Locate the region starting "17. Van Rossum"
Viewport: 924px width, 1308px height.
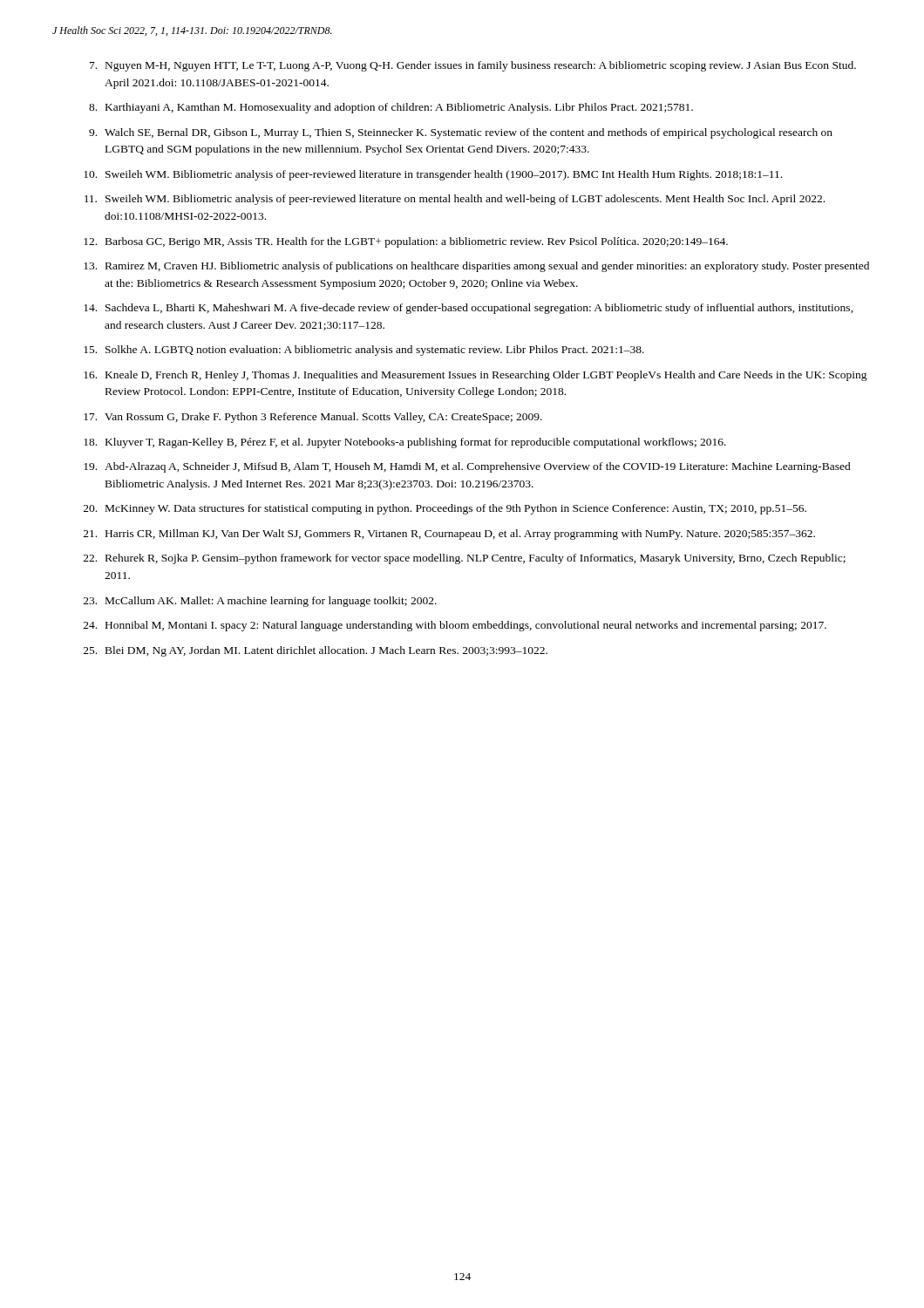[462, 417]
